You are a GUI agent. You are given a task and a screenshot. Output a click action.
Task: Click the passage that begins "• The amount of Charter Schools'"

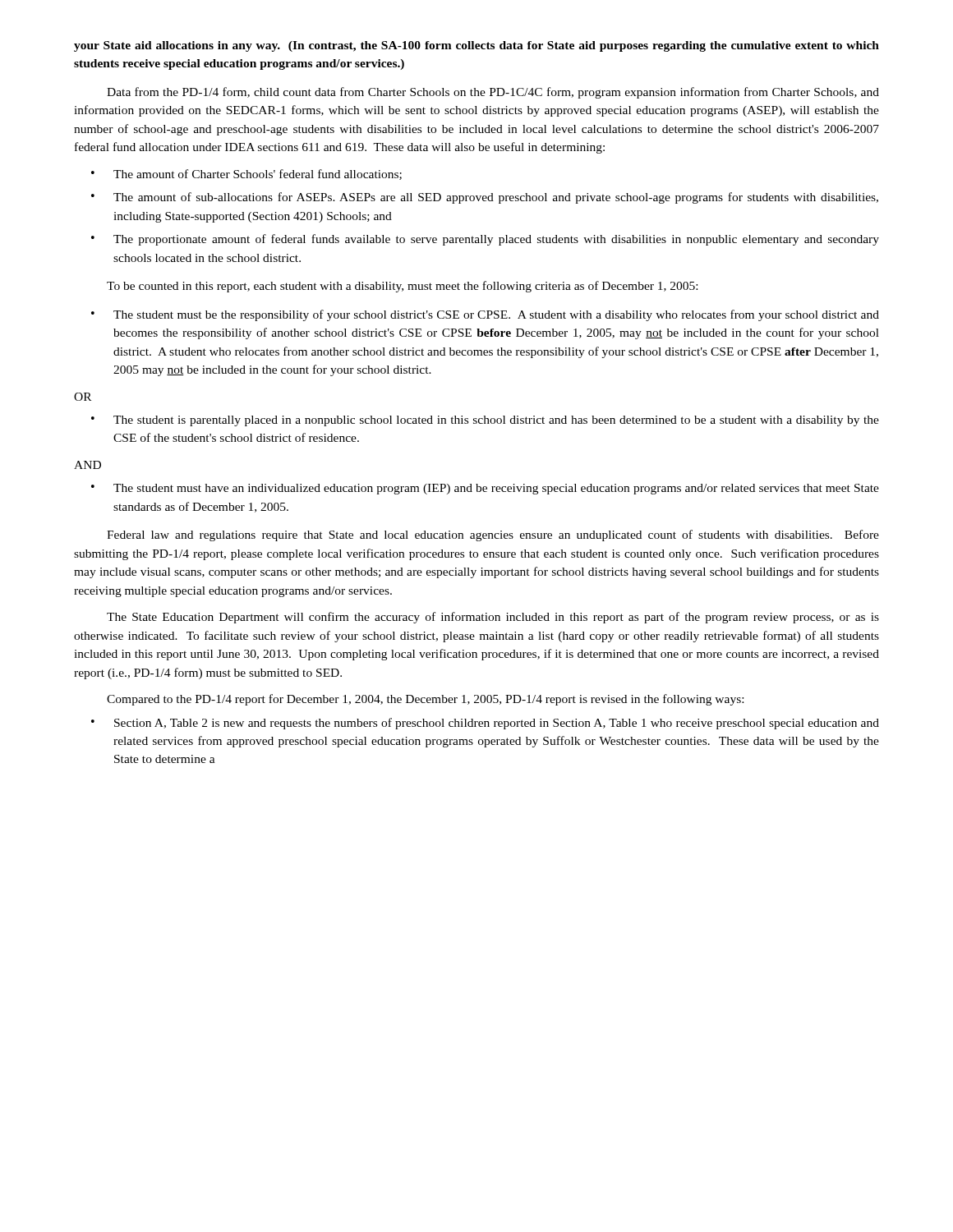pos(246,175)
